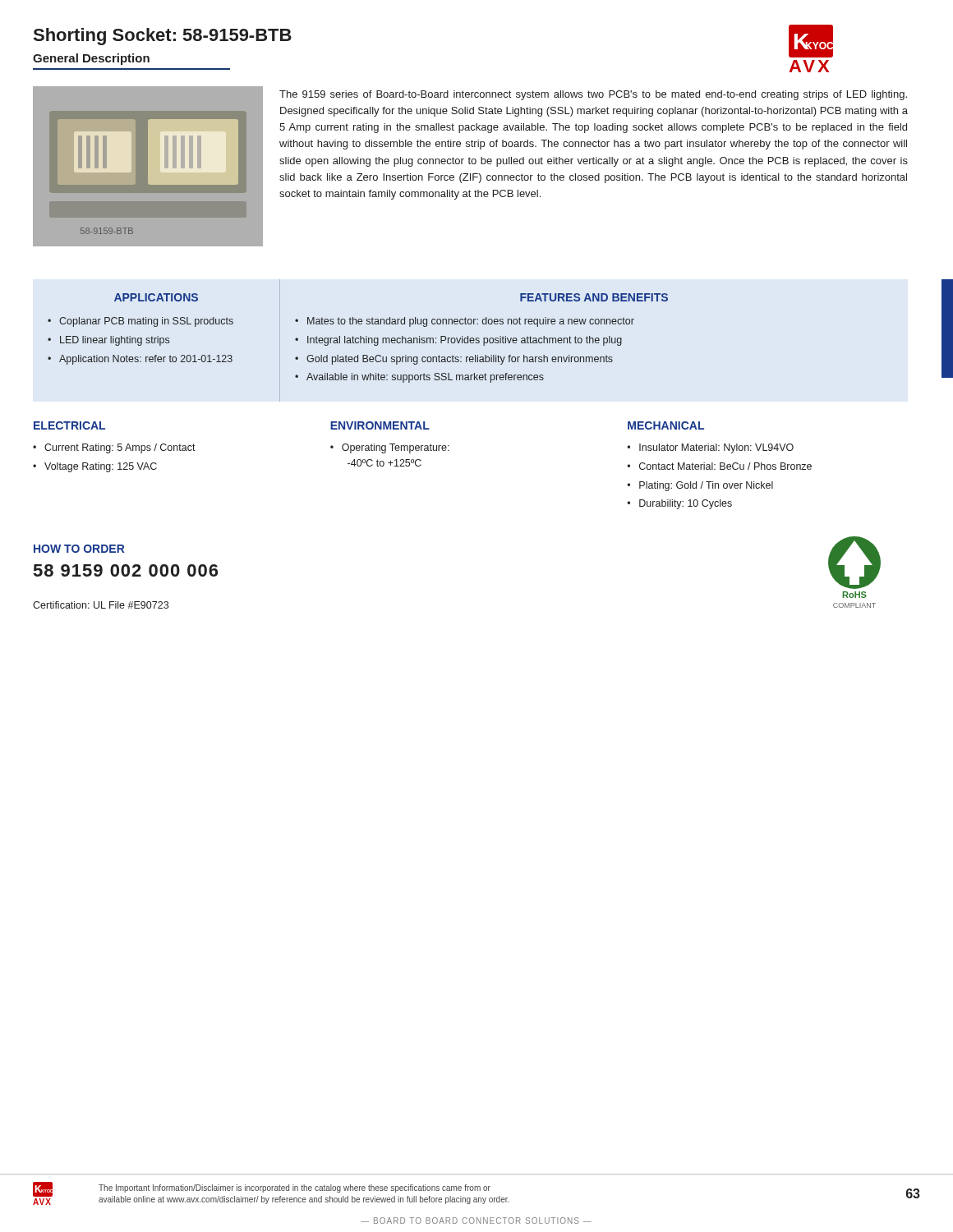Find the photo
Image resolution: width=953 pixels, height=1232 pixels.
[x=148, y=166]
